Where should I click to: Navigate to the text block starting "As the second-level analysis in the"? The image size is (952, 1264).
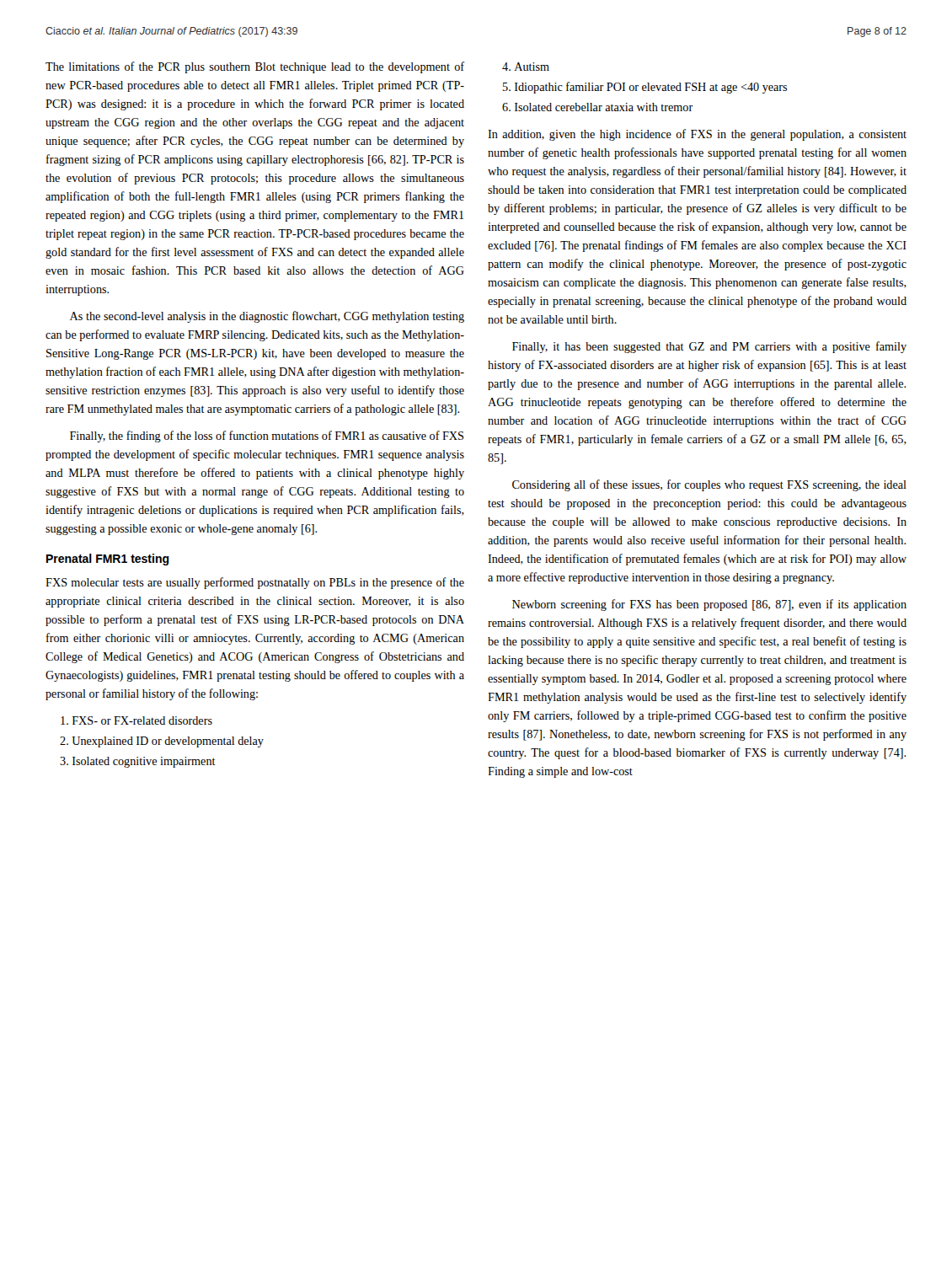click(255, 362)
